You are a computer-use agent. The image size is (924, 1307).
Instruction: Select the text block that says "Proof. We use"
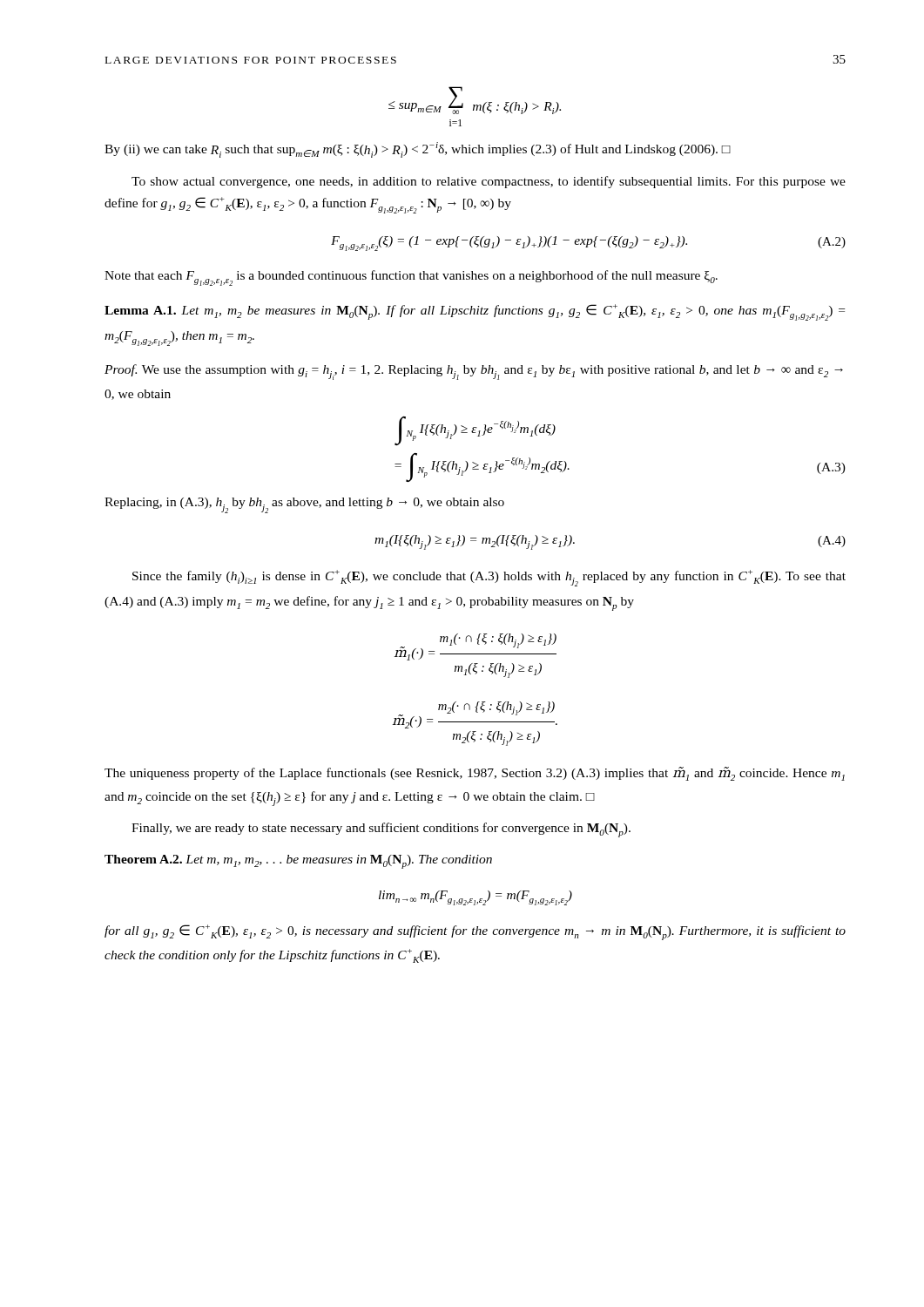(475, 382)
